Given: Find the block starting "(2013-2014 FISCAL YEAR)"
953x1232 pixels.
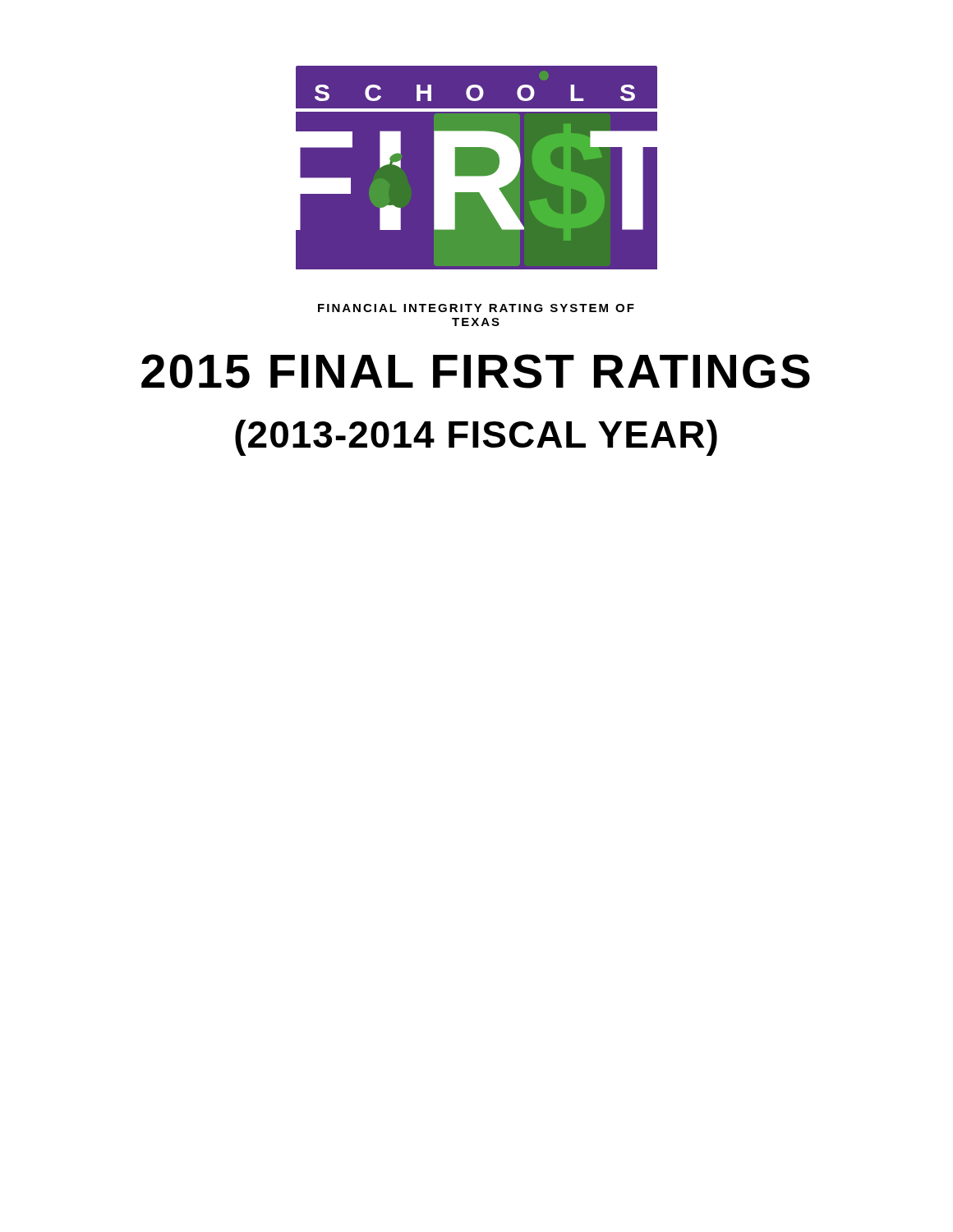Looking at the screenshot, I should (x=476, y=434).
